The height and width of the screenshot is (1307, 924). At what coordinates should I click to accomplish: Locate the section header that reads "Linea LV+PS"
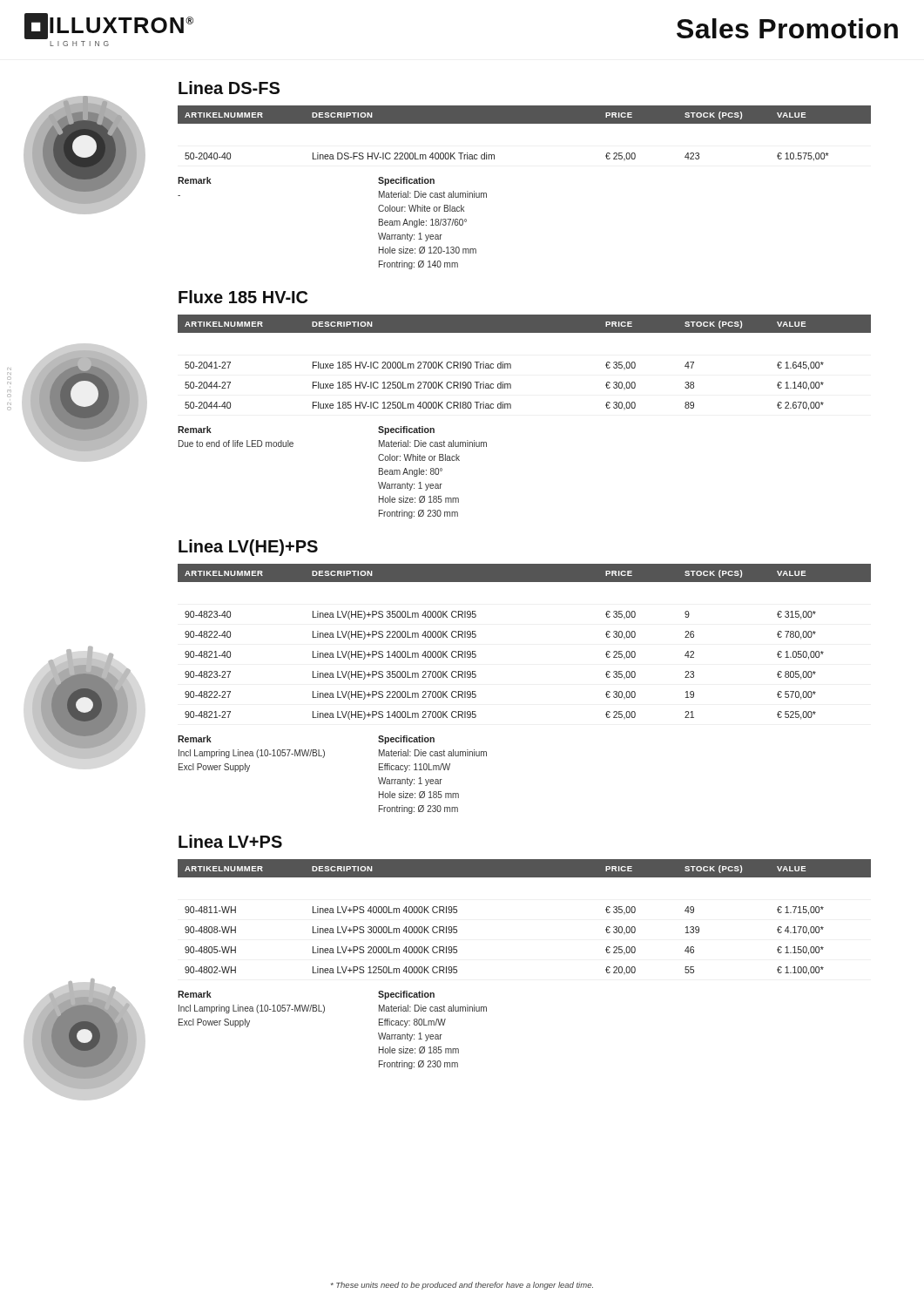tap(230, 842)
